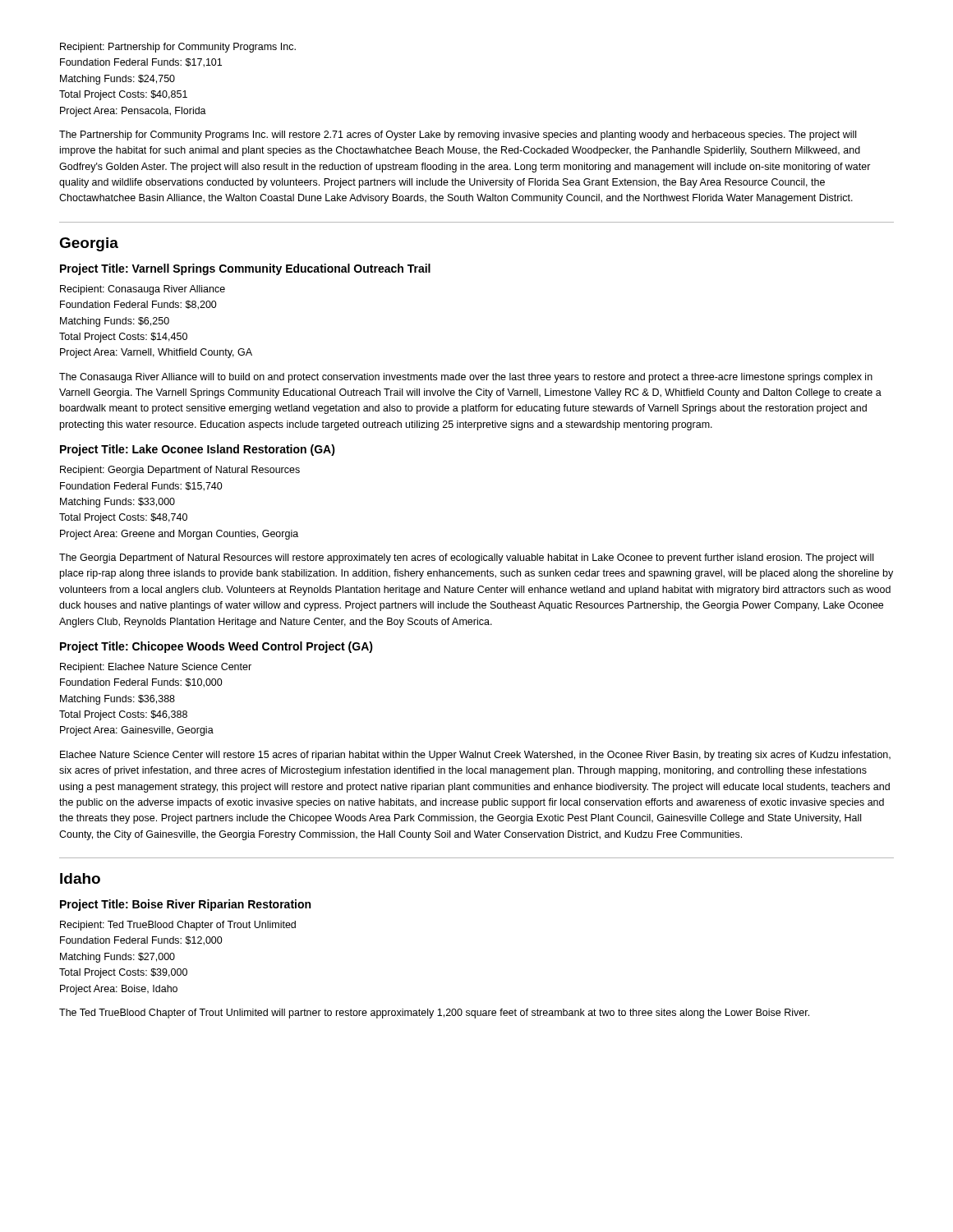Find the section header that says "Project Title: Chicopee"
Screen dimensions: 1232x953
click(216, 646)
